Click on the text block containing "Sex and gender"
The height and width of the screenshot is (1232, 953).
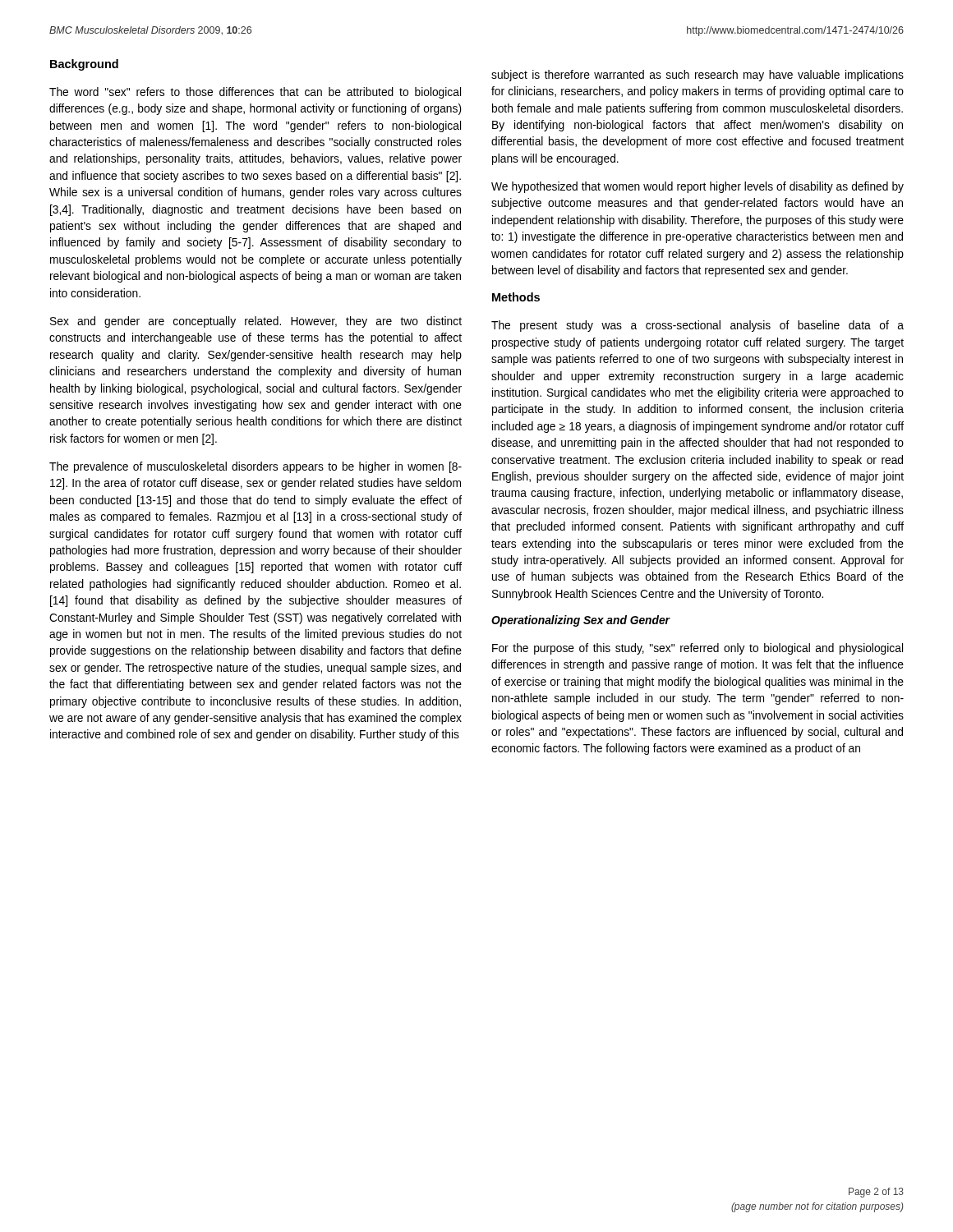pyautogui.click(x=255, y=381)
